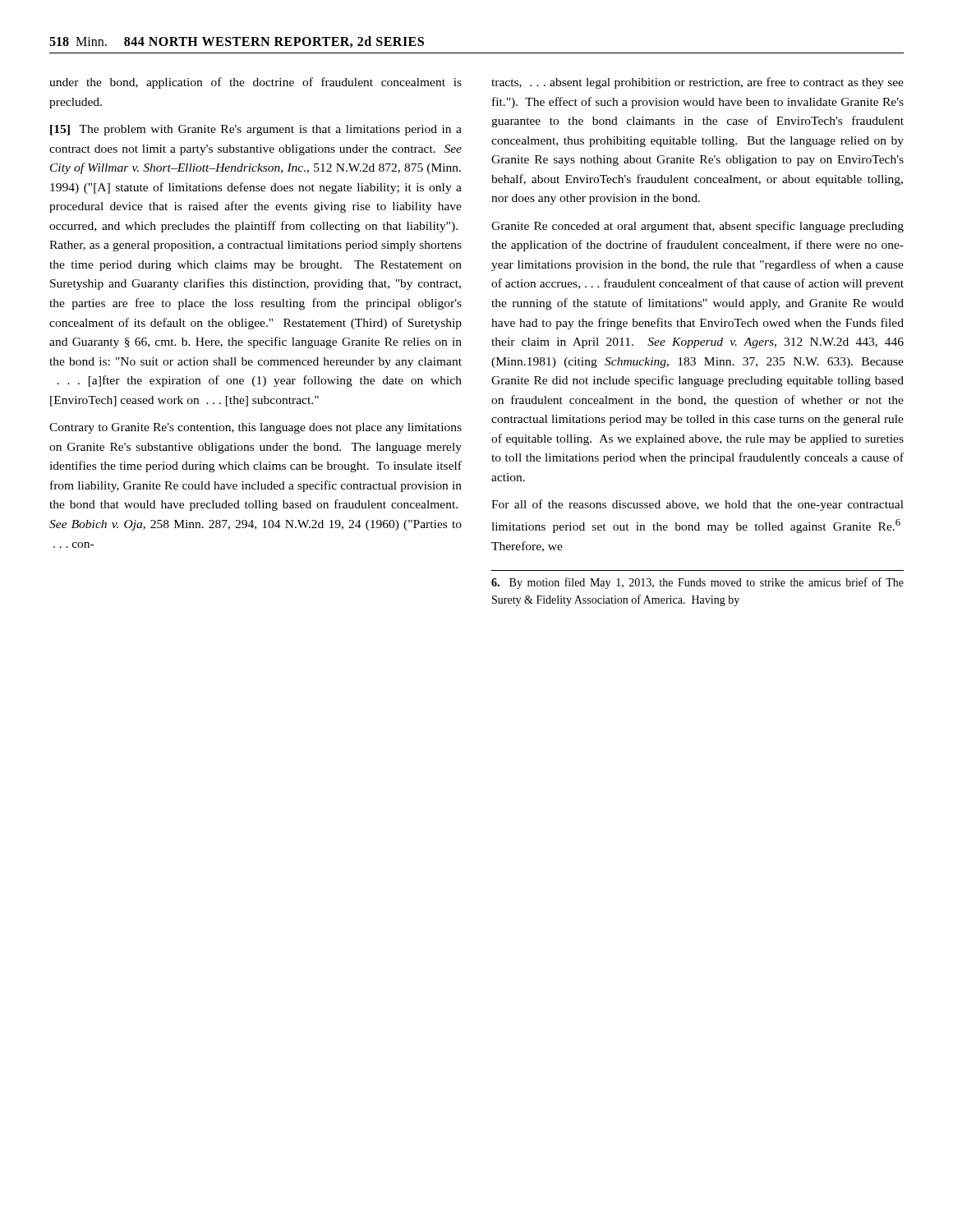Click the passage that begins "Contrary to Granite Re's contention,"

(x=255, y=485)
